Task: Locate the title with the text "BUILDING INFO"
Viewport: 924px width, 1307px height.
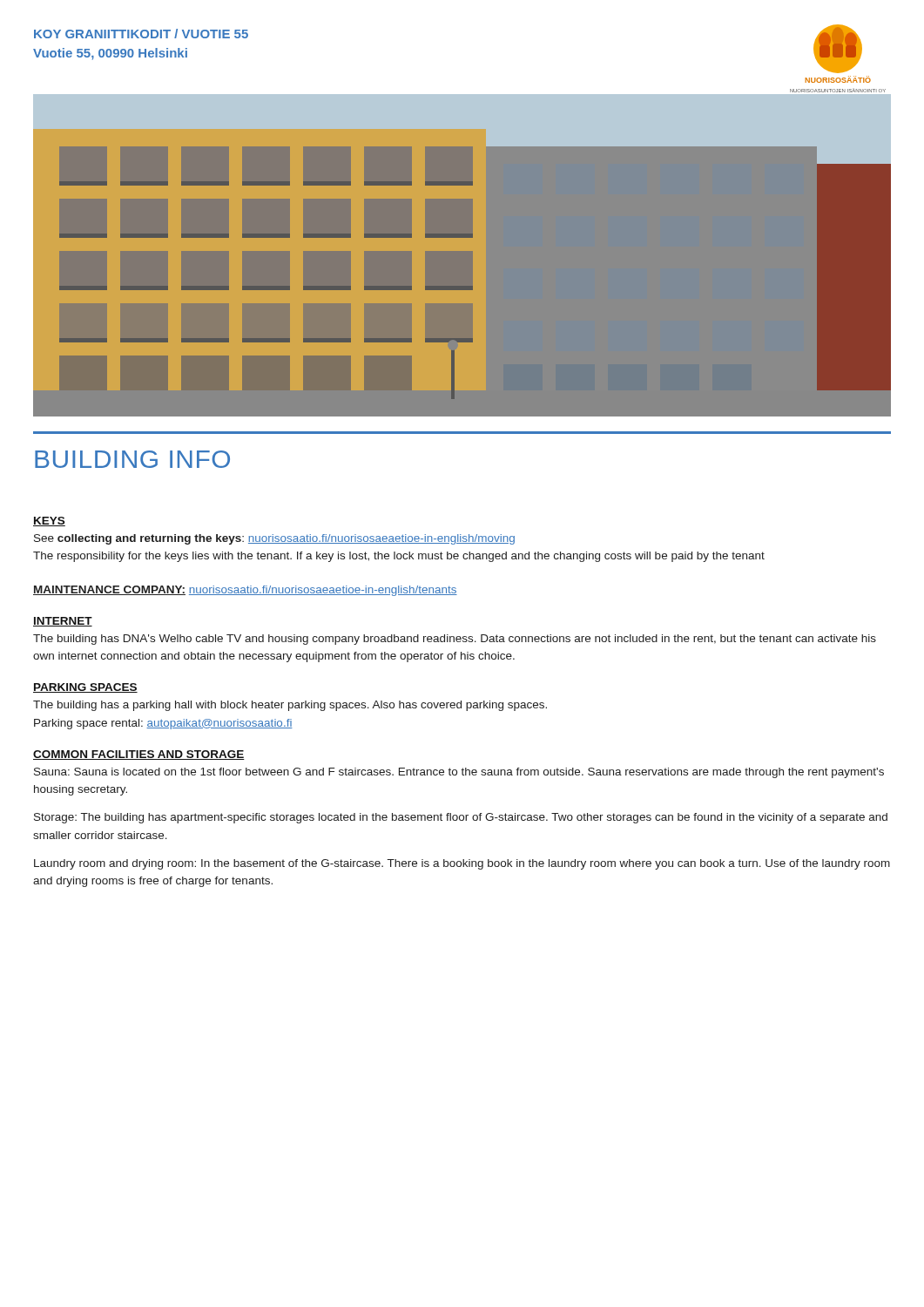Action: pos(132,459)
